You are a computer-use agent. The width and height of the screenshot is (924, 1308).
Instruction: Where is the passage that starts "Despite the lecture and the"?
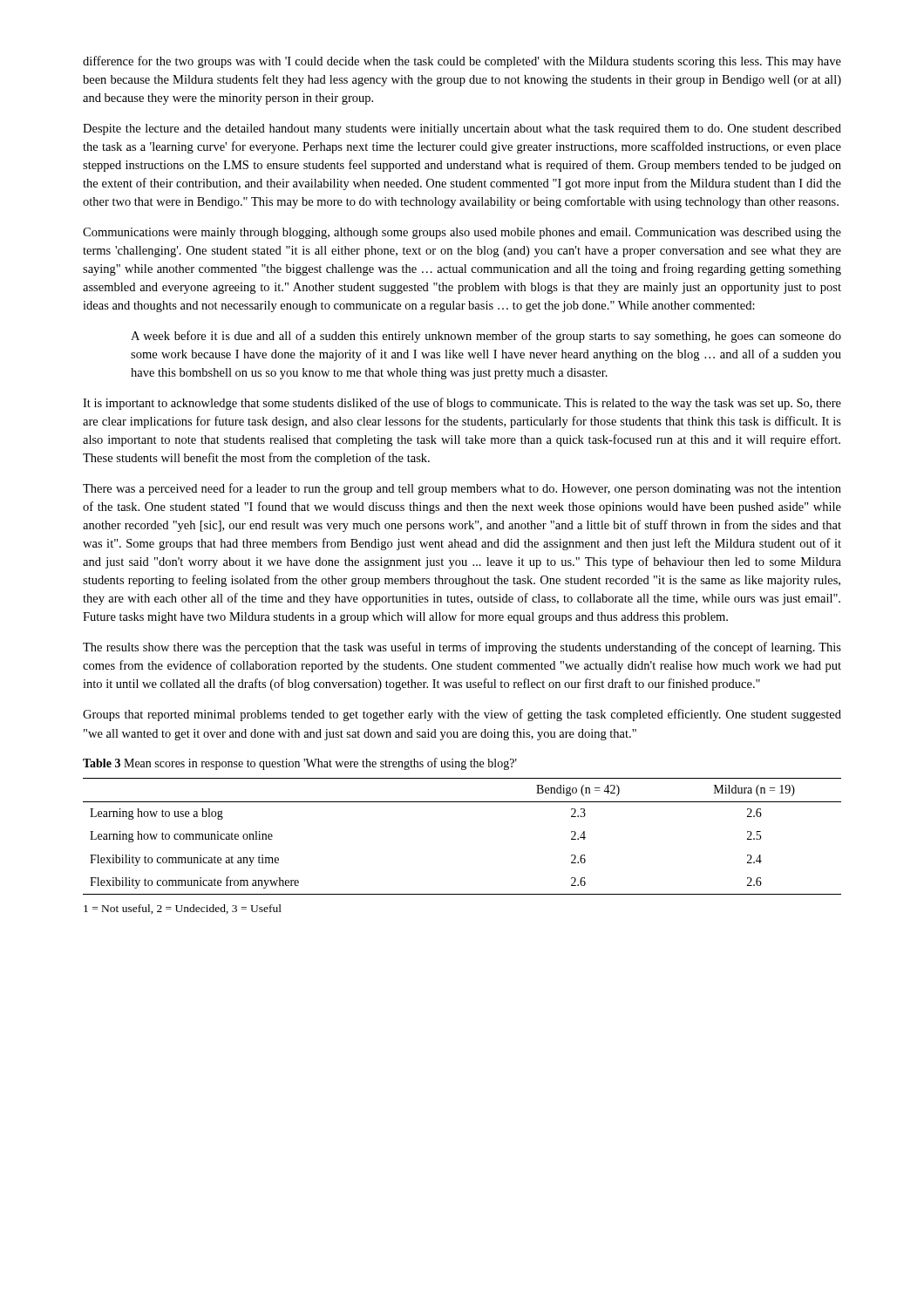462,165
